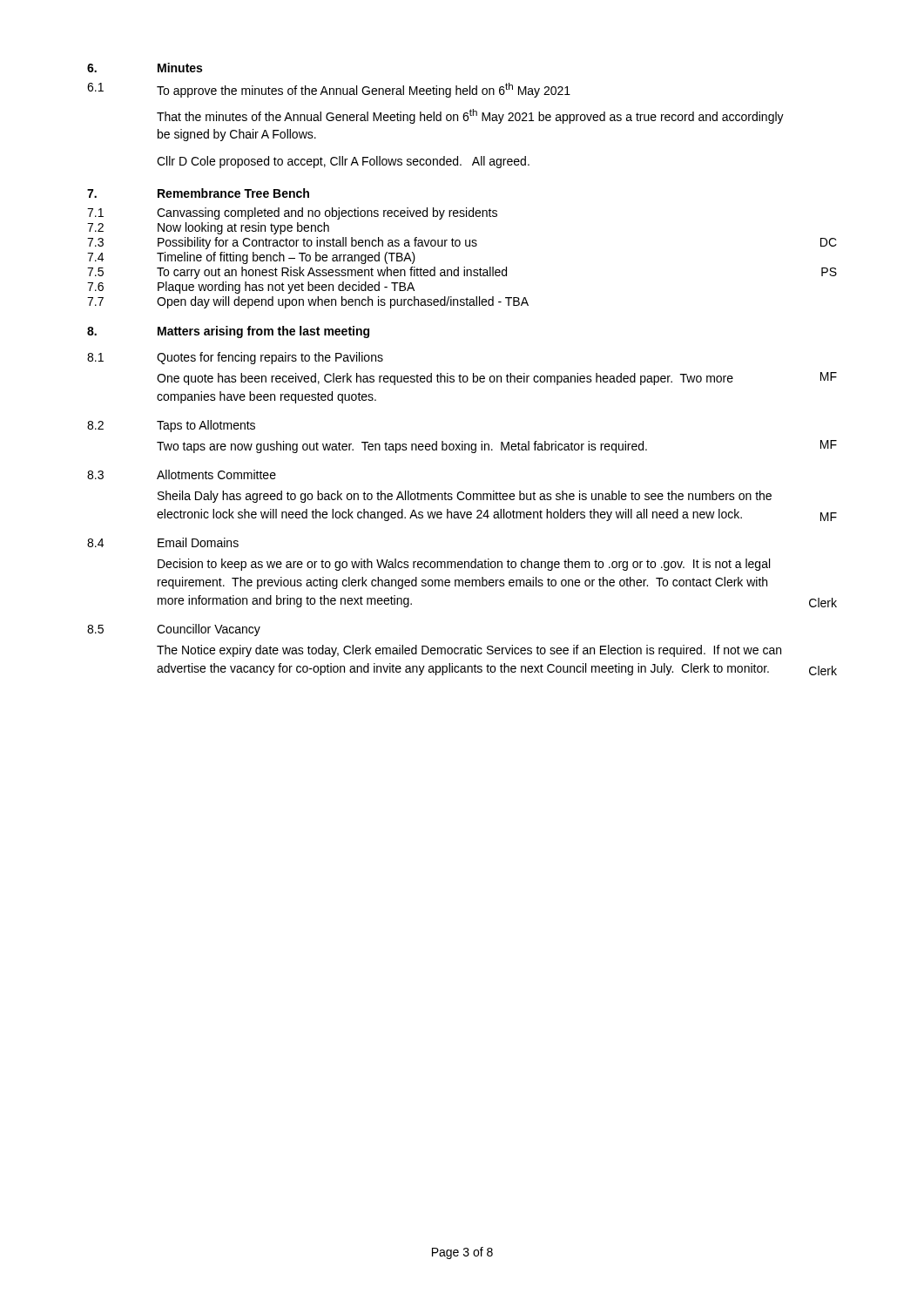Click on the text block starting "7.7 Open day will depend upon"
This screenshot has width=924, height=1307.
click(462, 302)
